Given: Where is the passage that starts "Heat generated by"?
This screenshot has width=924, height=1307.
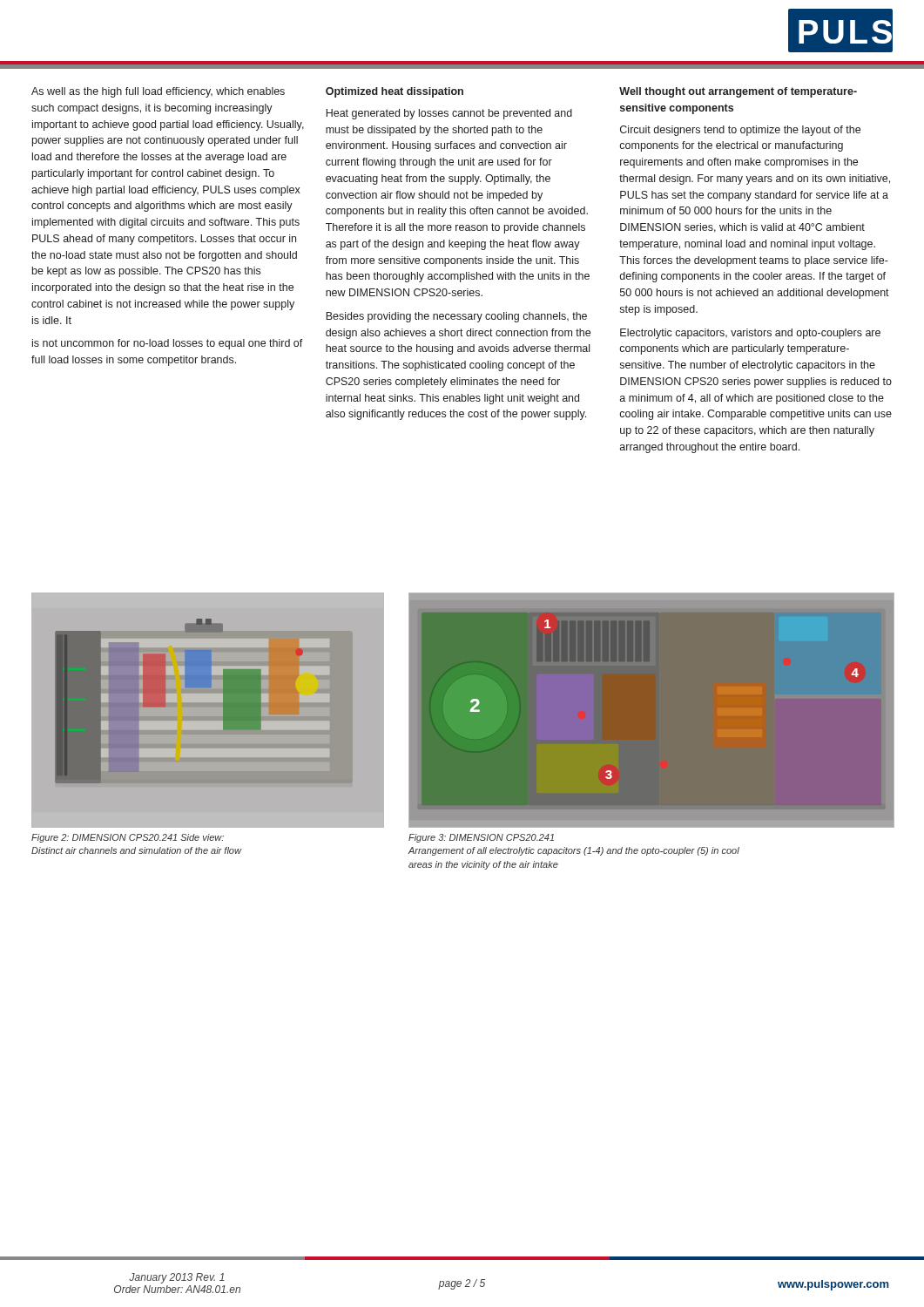Looking at the screenshot, I should 462,264.
